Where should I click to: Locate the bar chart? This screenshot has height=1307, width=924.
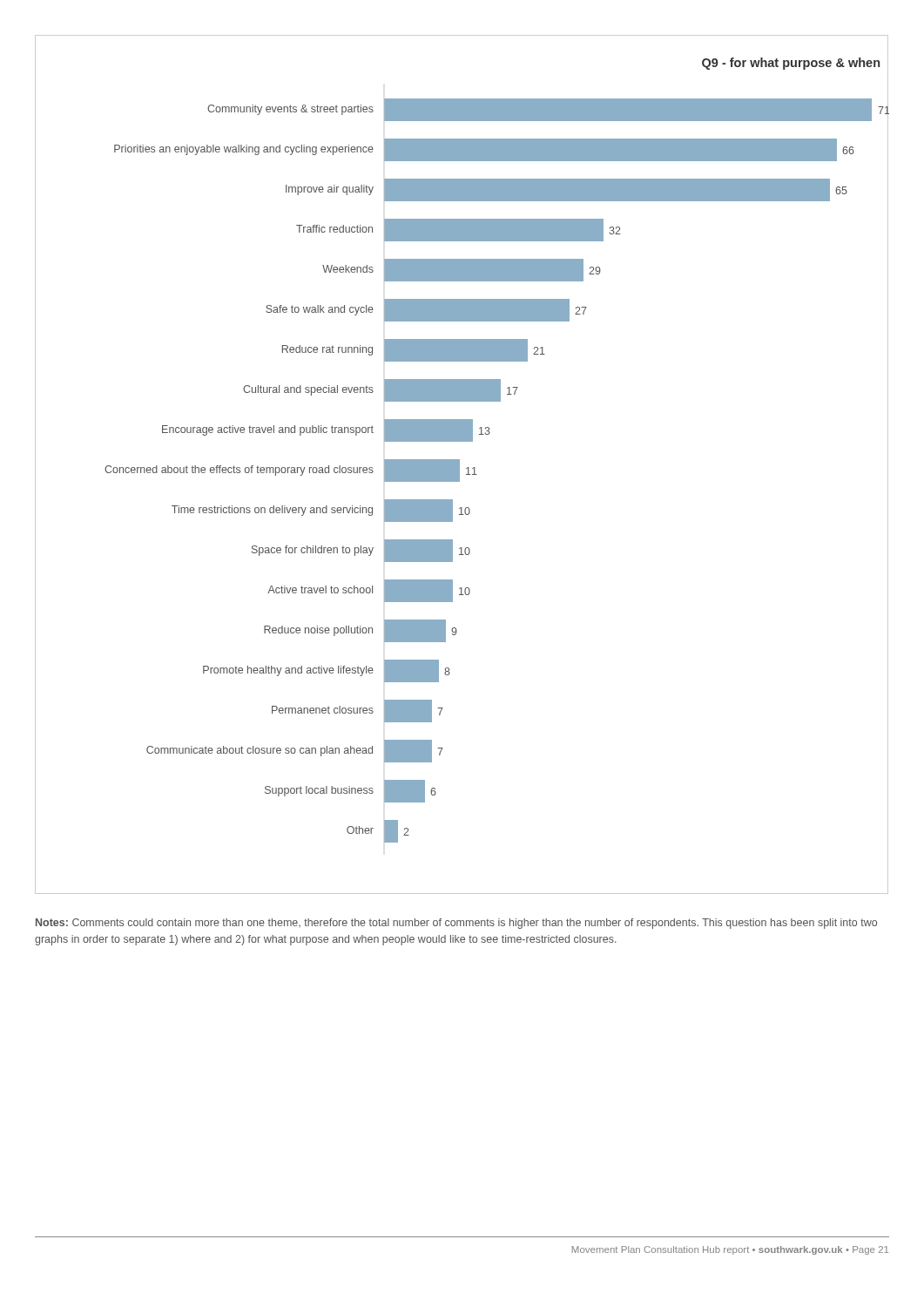click(x=462, y=464)
